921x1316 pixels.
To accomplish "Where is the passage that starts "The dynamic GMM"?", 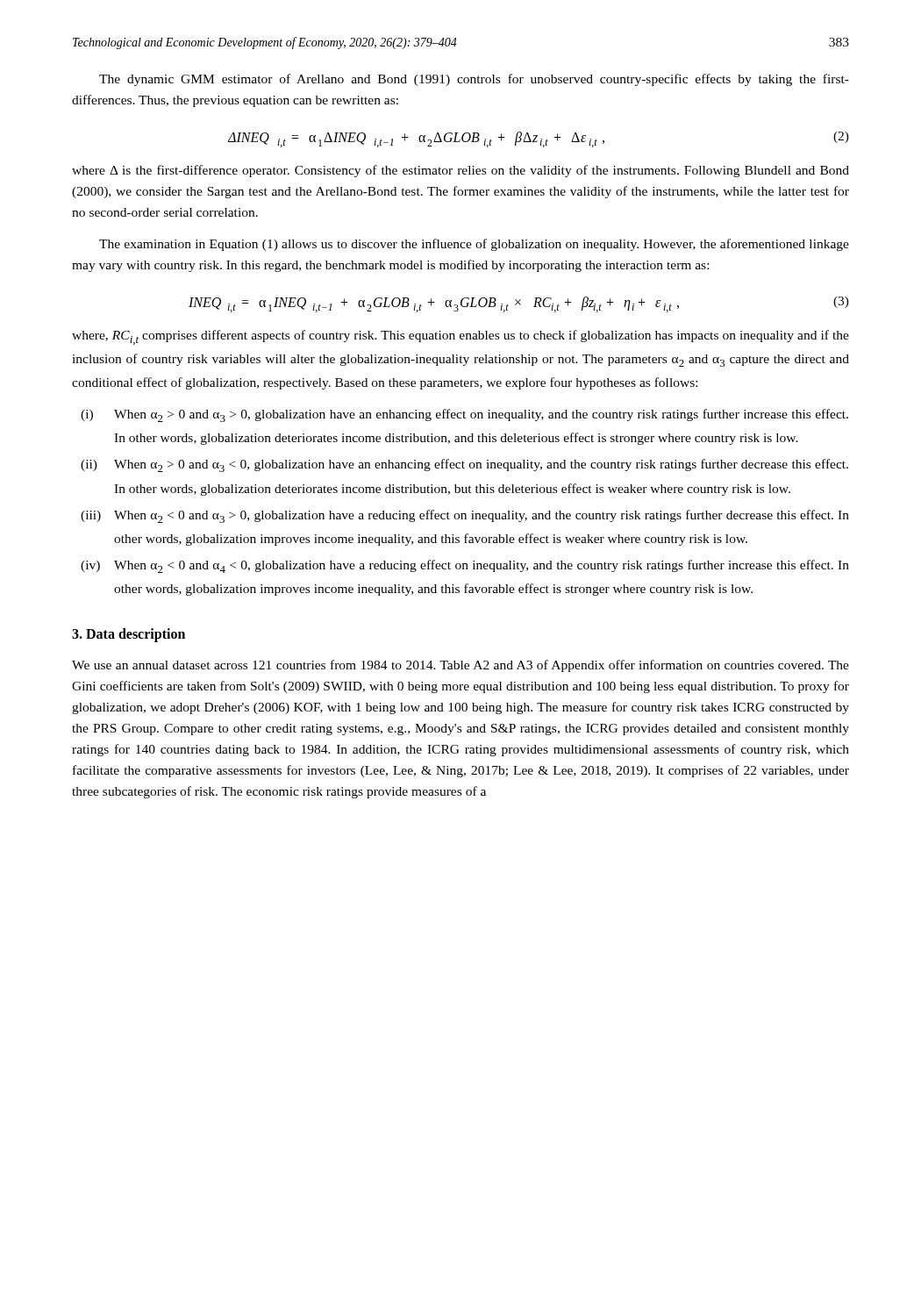I will (x=460, y=89).
